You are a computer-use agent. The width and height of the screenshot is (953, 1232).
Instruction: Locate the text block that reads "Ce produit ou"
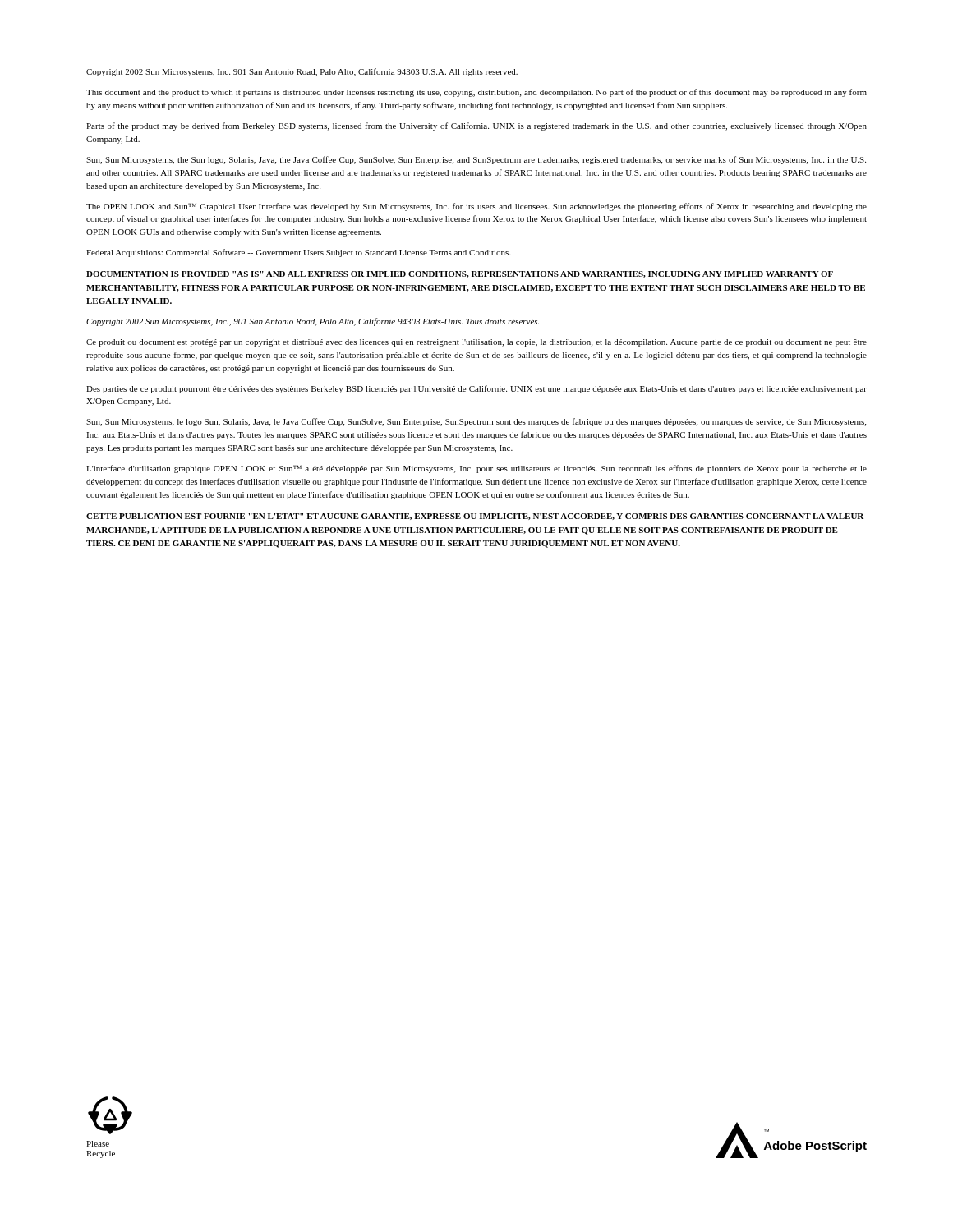(476, 355)
